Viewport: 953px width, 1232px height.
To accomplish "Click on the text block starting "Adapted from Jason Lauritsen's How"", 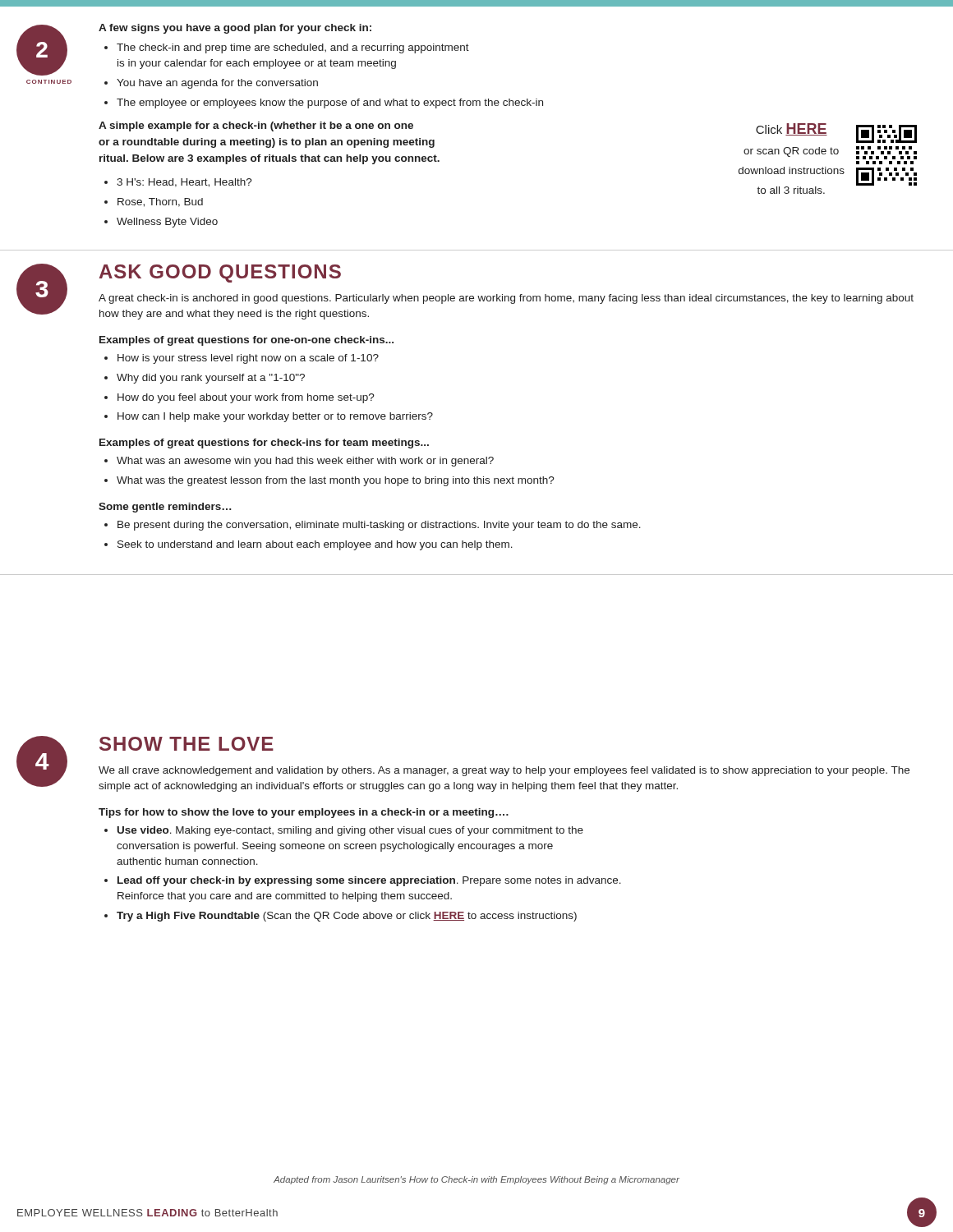I will tap(476, 1179).
